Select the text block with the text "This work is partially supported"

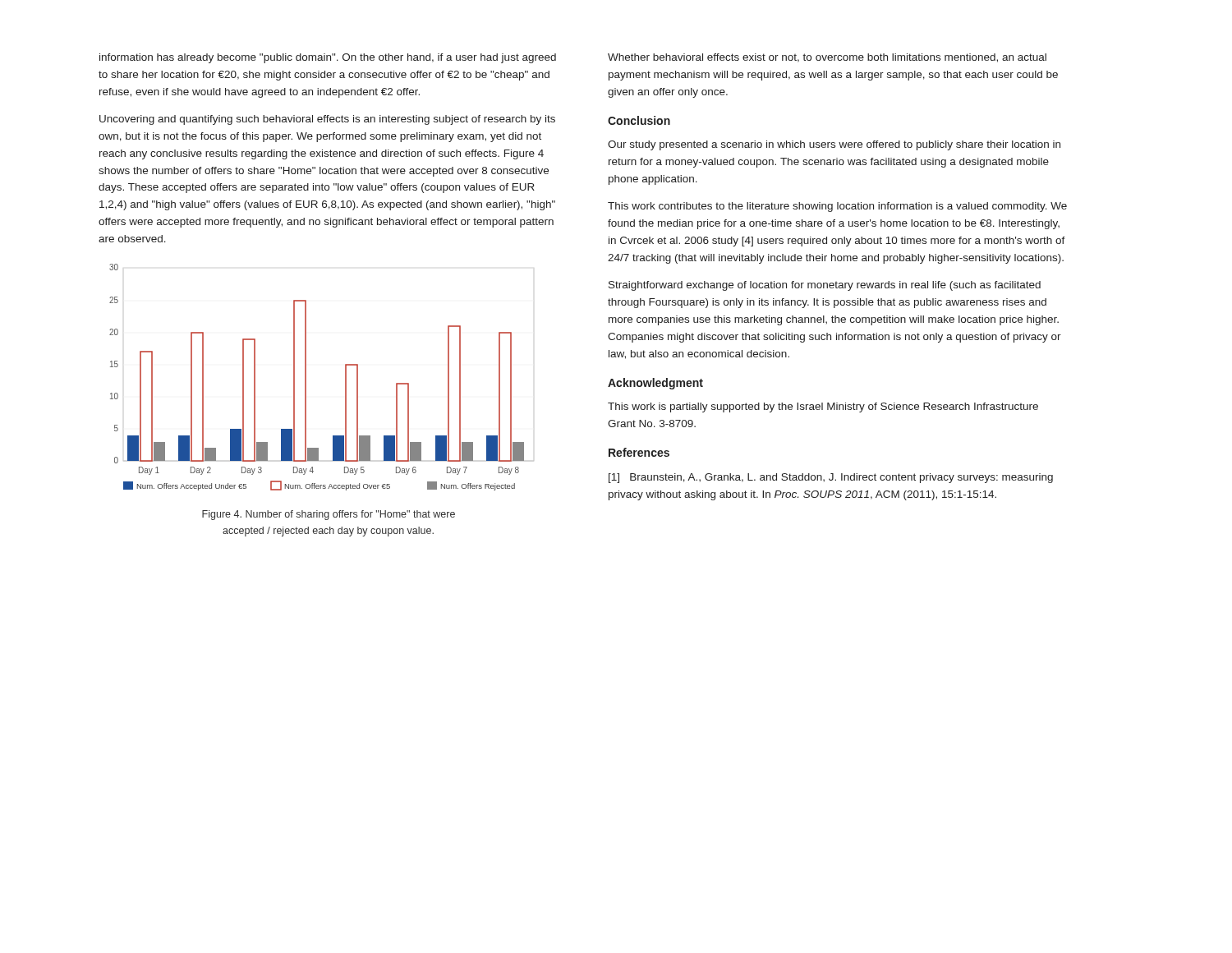[838, 416]
